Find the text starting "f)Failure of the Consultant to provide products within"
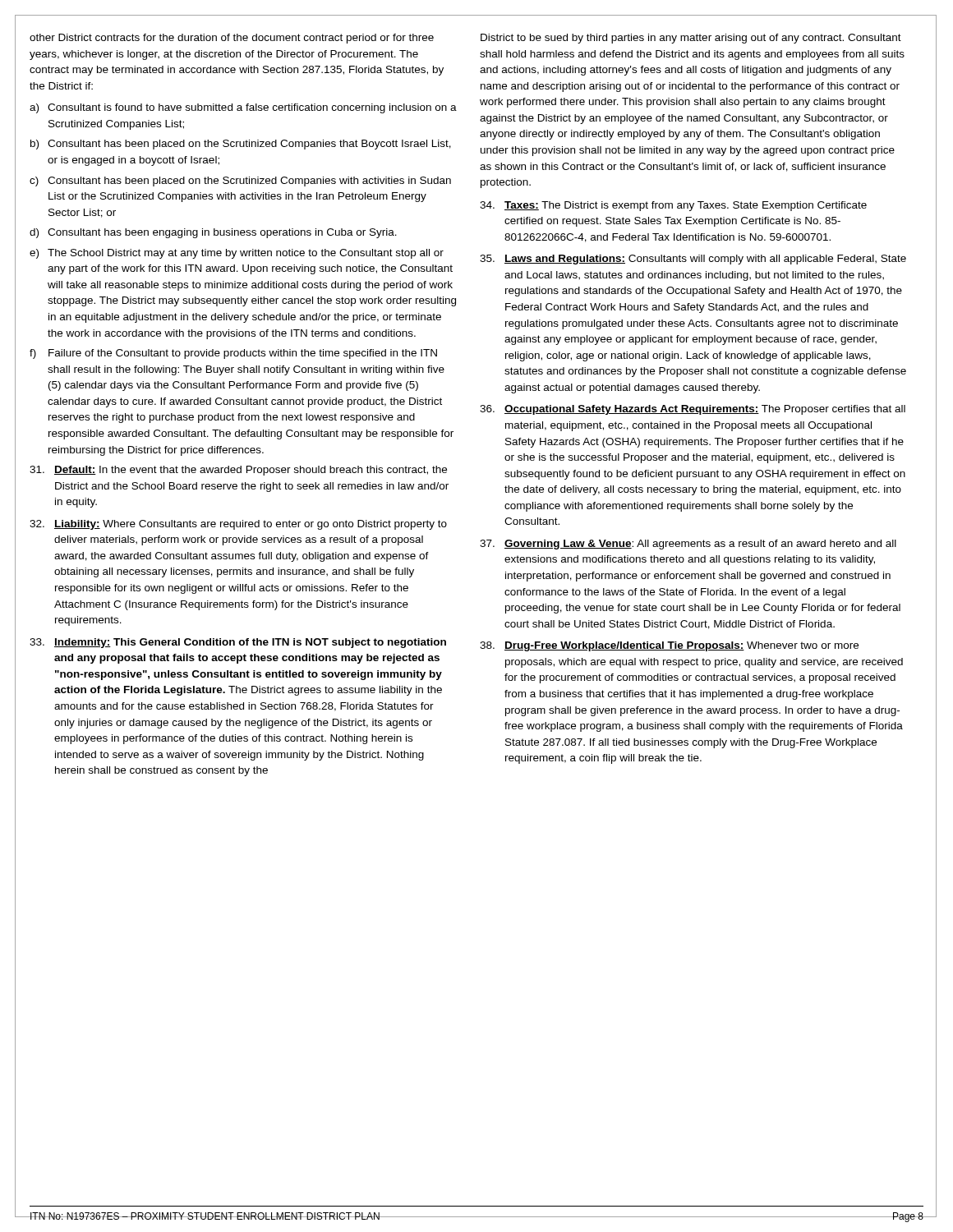Screen dimensions: 1232x953 (x=243, y=401)
